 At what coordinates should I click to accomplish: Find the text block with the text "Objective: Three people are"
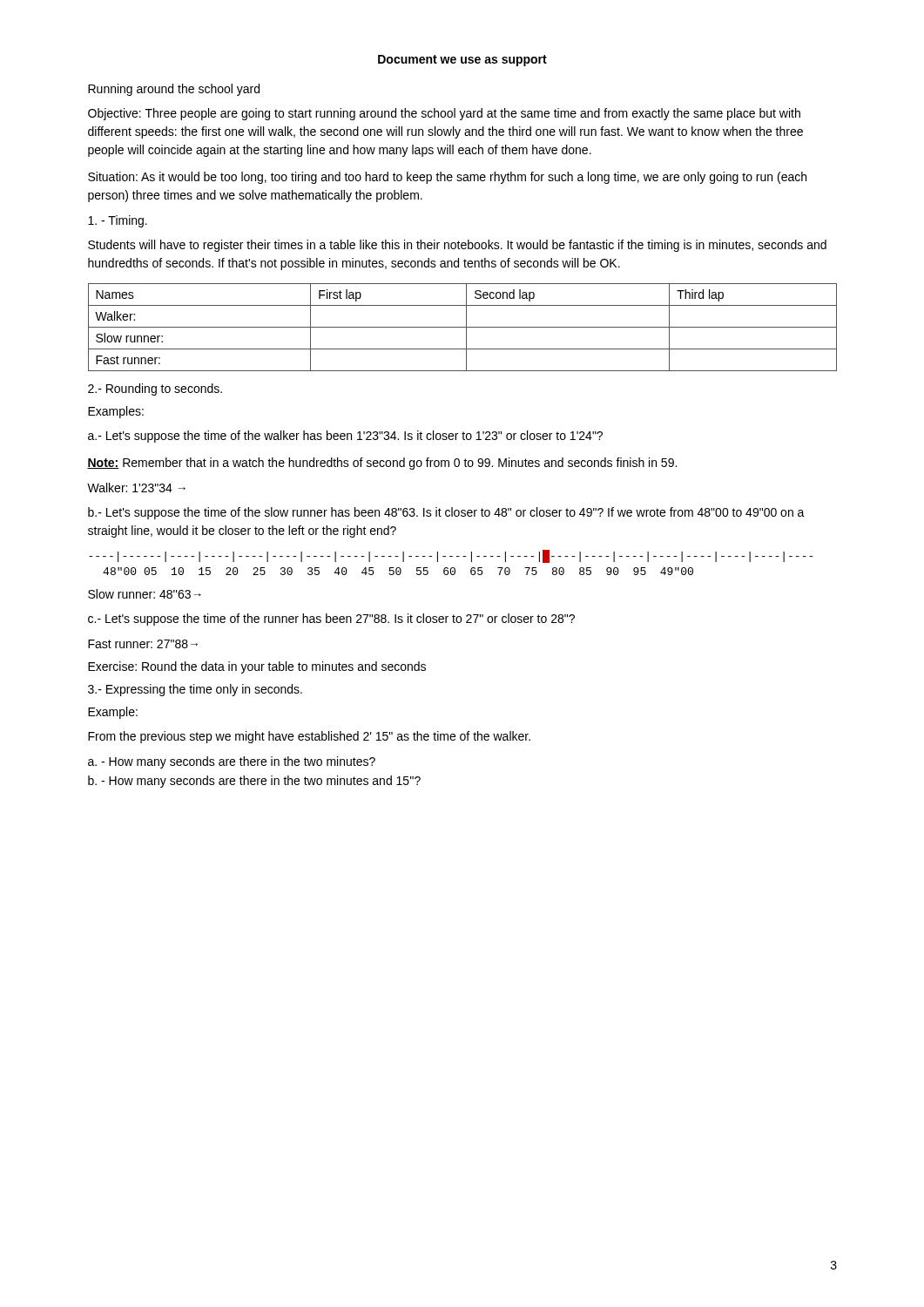click(x=445, y=132)
